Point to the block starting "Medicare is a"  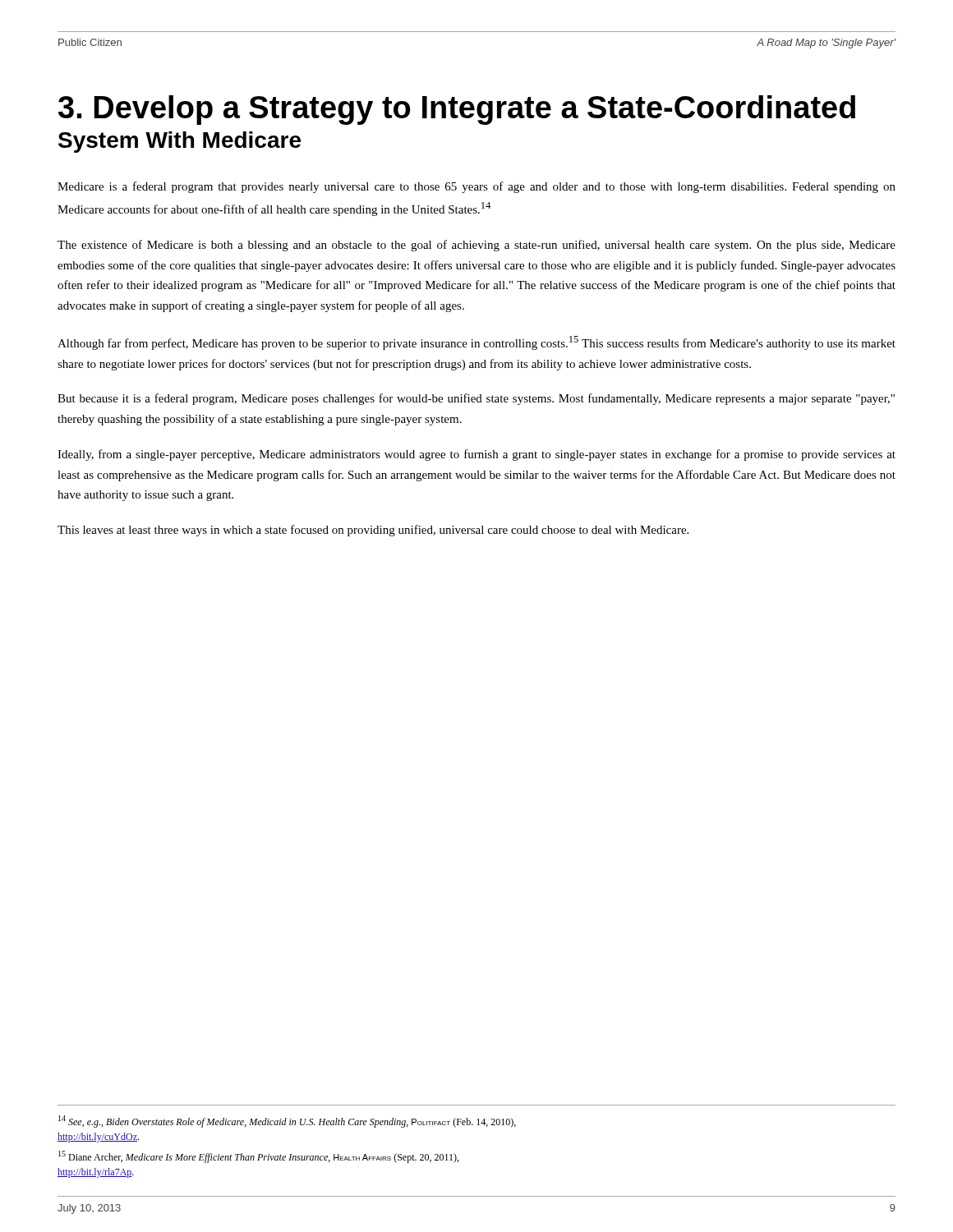pyautogui.click(x=476, y=198)
